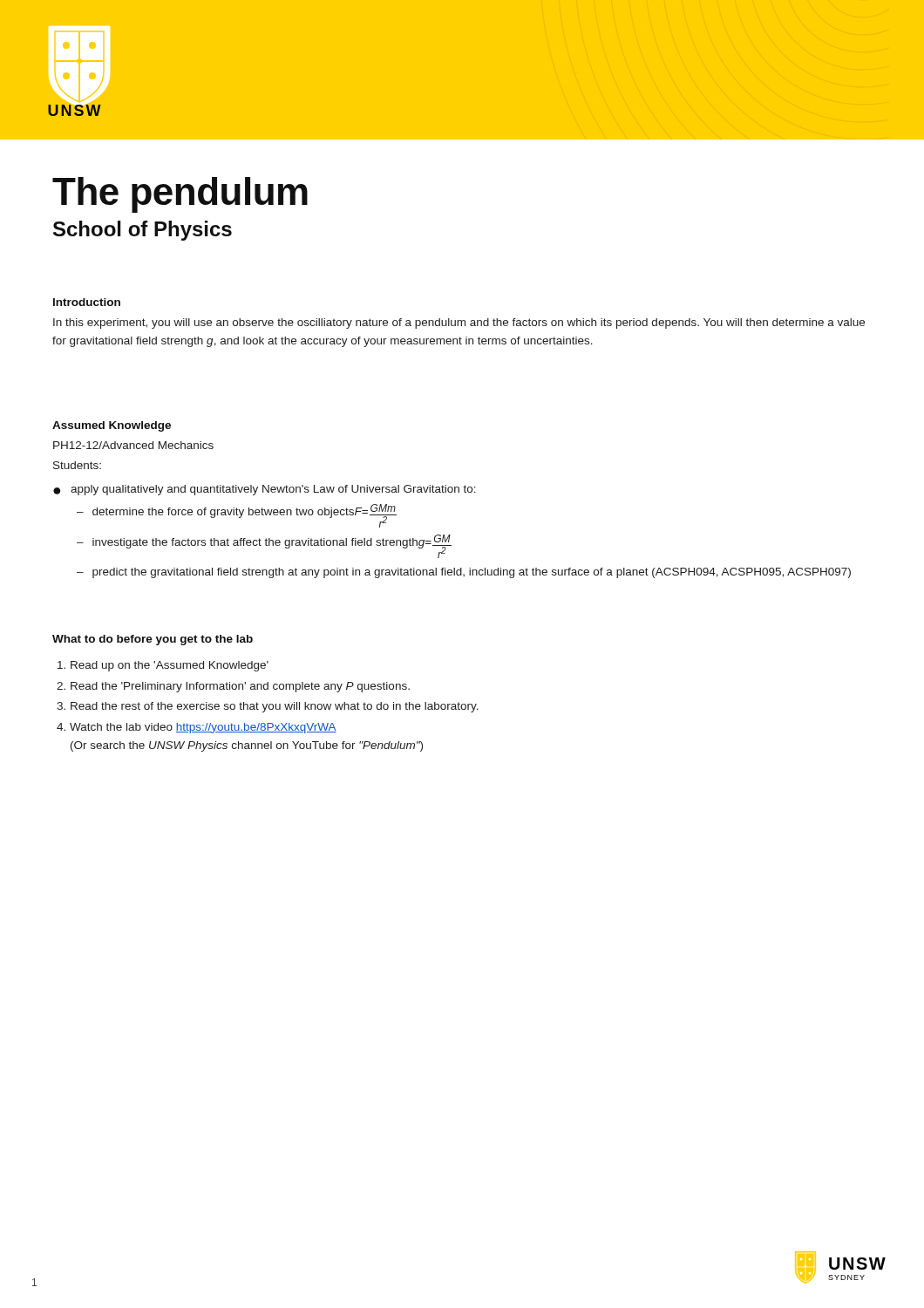Find the list item containing "investigate the factors that affect the gravitational"
The image size is (924, 1308).
point(264,546)
